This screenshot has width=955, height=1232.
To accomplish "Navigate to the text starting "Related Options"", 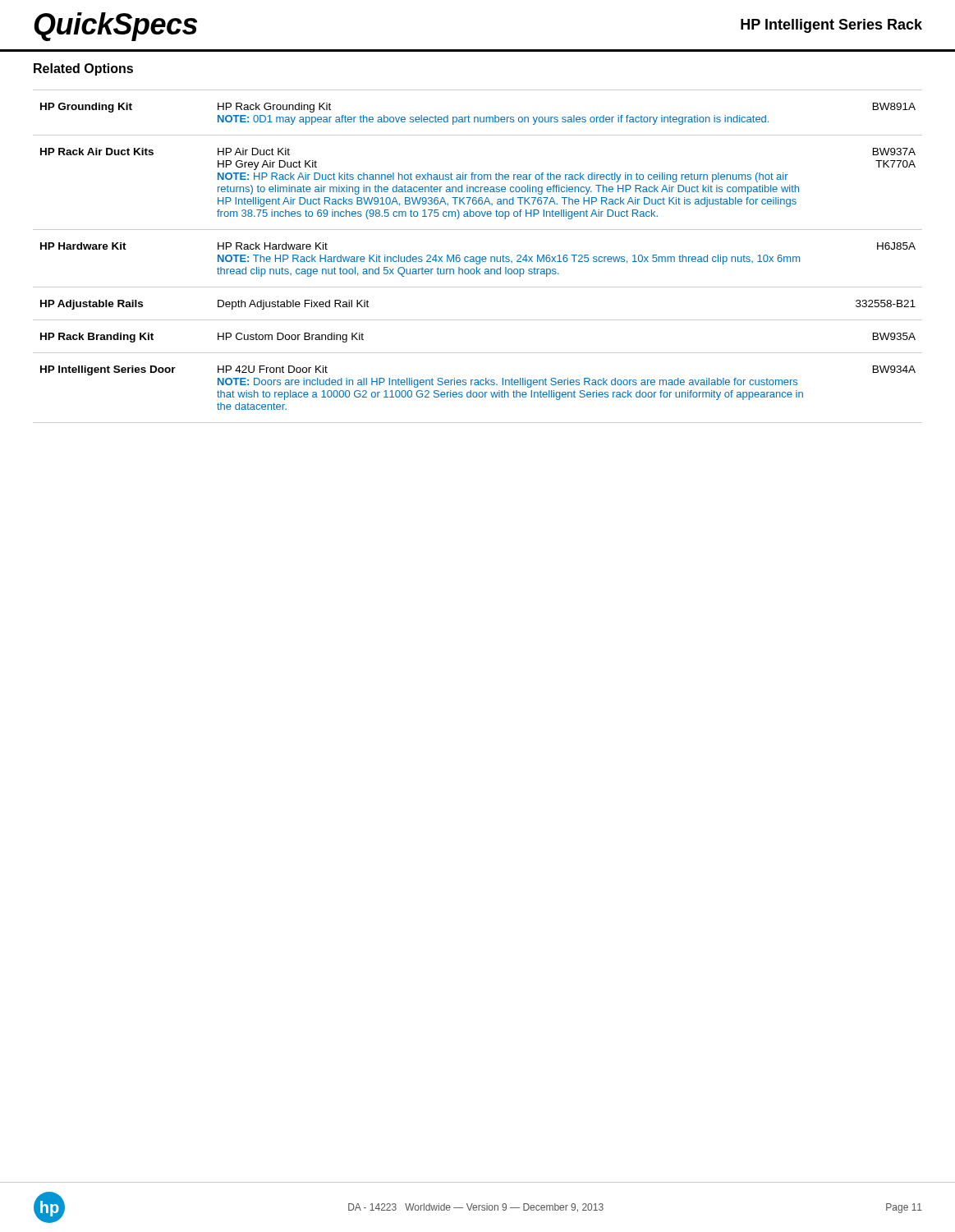I will pos(83,69).
